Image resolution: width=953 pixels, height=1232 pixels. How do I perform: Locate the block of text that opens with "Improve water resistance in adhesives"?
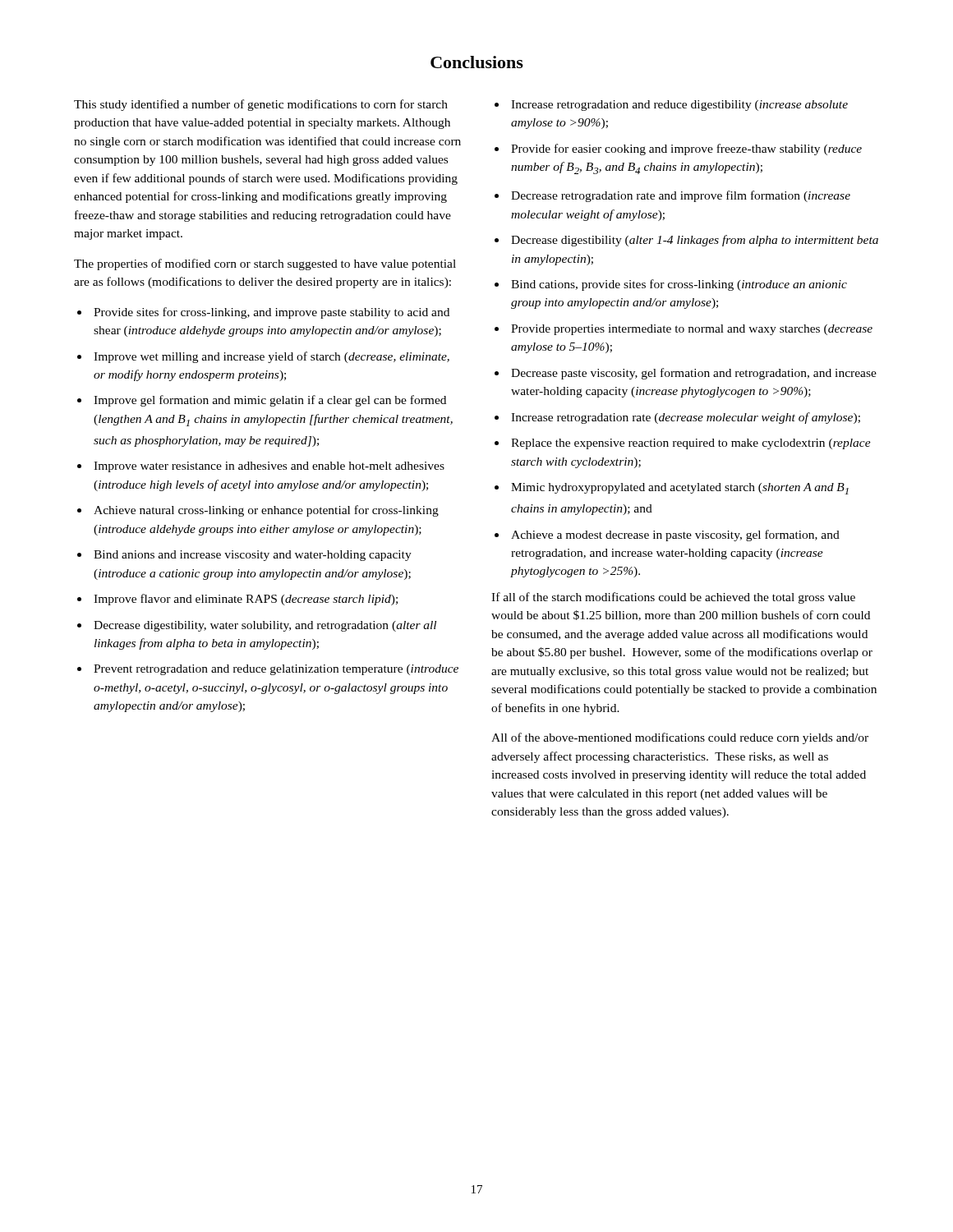pos(269,475)
